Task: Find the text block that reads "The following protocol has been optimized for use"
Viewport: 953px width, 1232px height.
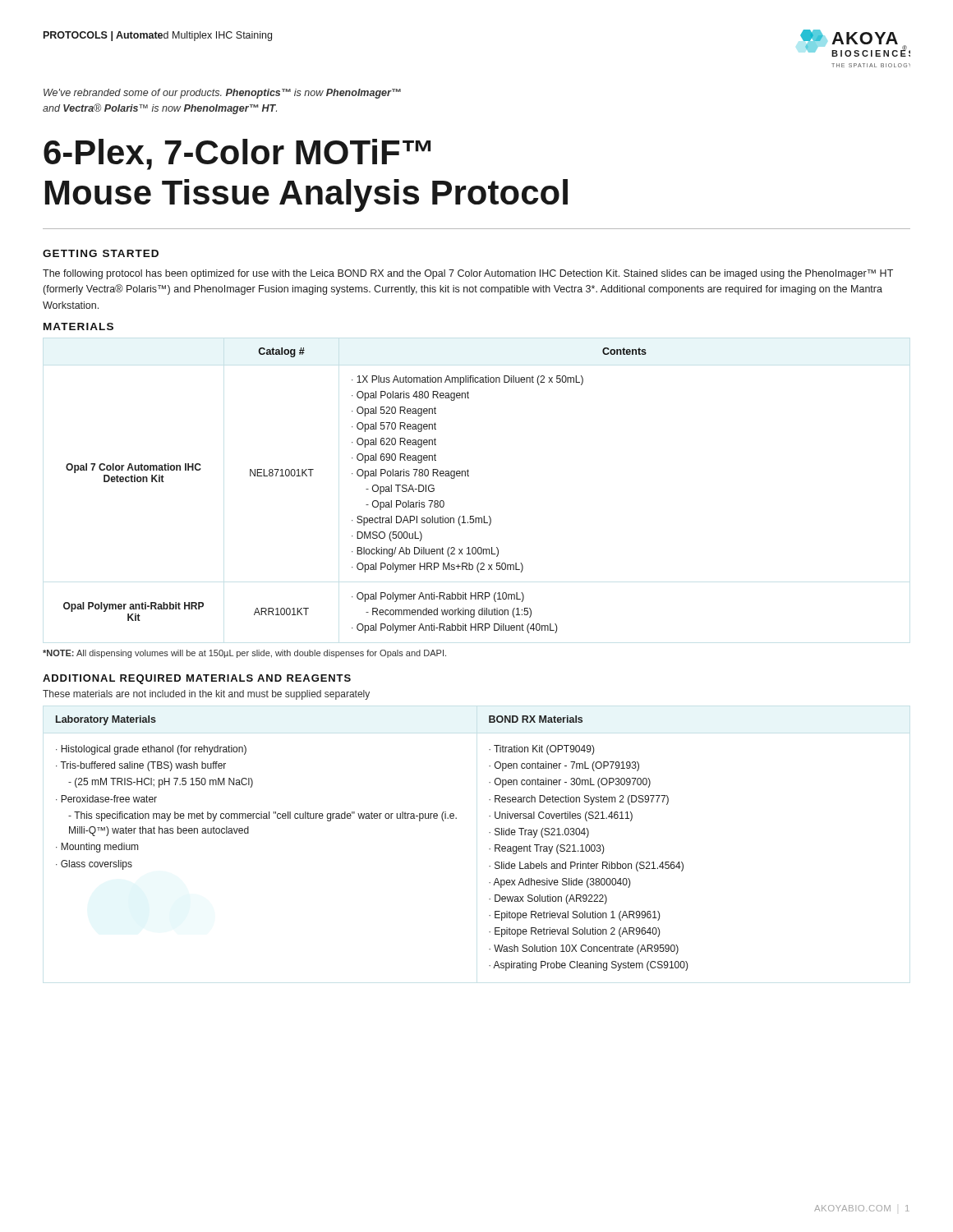Action: 468,289
